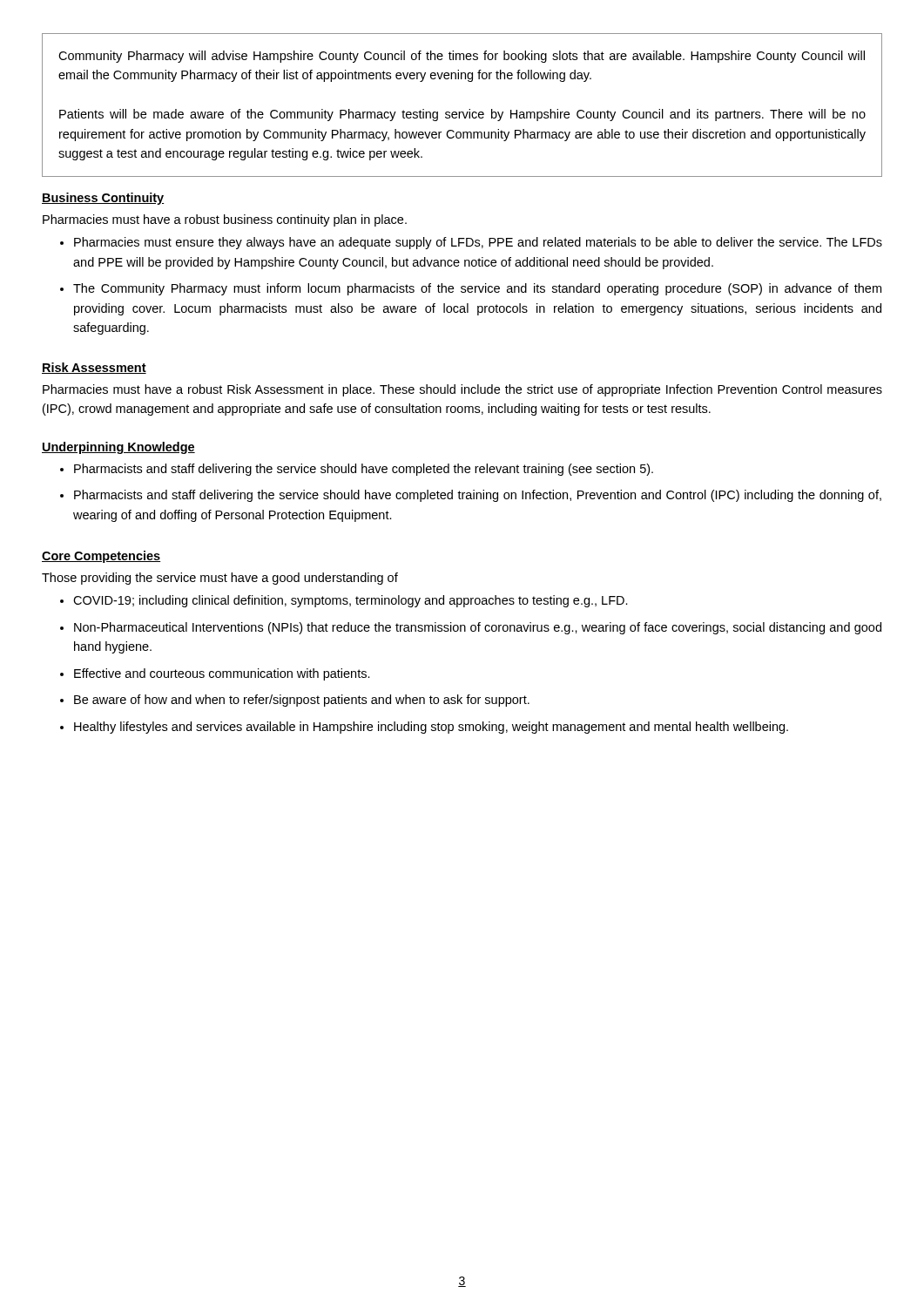Find the text block that reads "Pharmacies must have a robust business continuity"
This screenshot has height=1307, width=924.
225,219
